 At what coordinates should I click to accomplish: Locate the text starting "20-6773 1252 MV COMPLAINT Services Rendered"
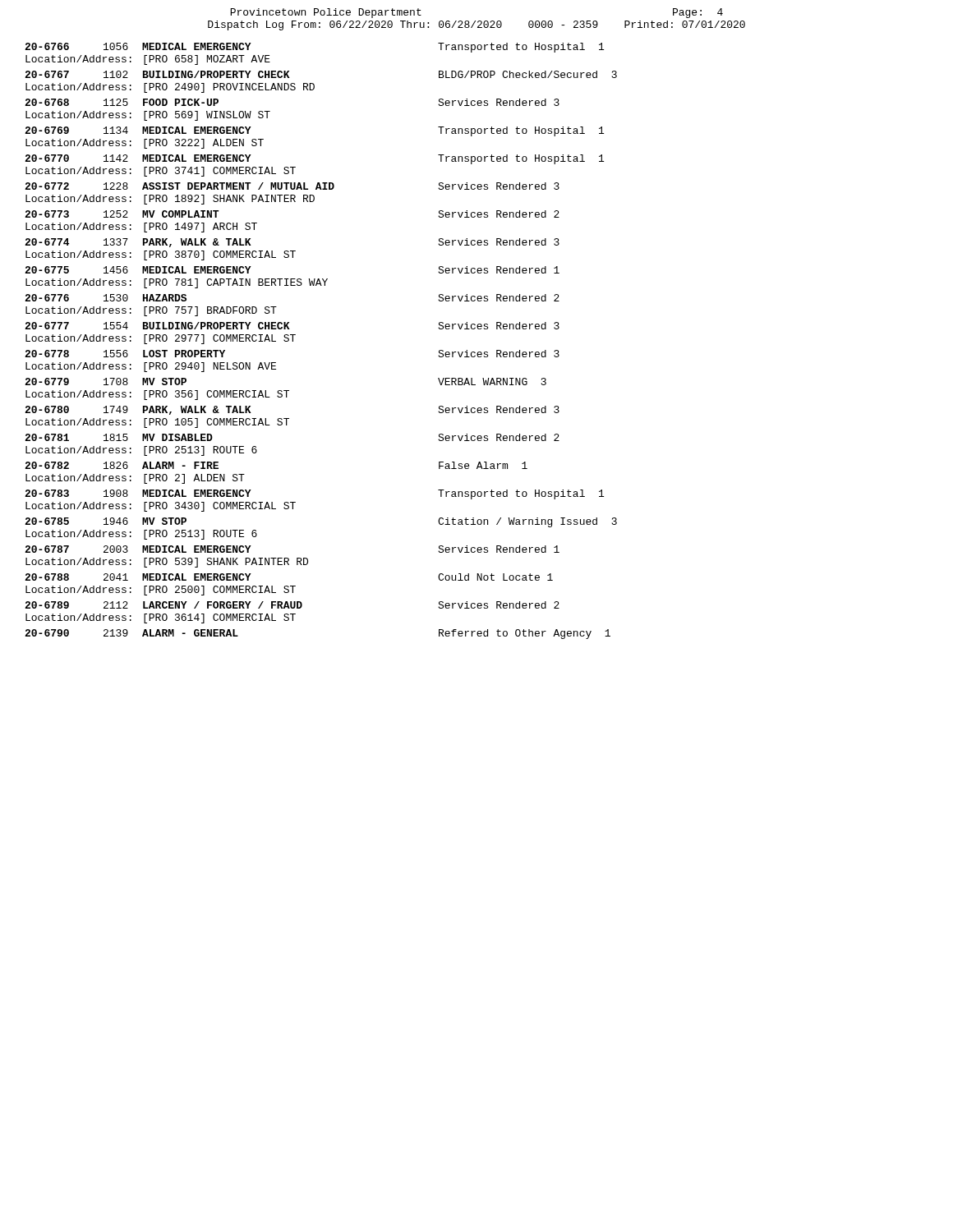tap(476, 221)
